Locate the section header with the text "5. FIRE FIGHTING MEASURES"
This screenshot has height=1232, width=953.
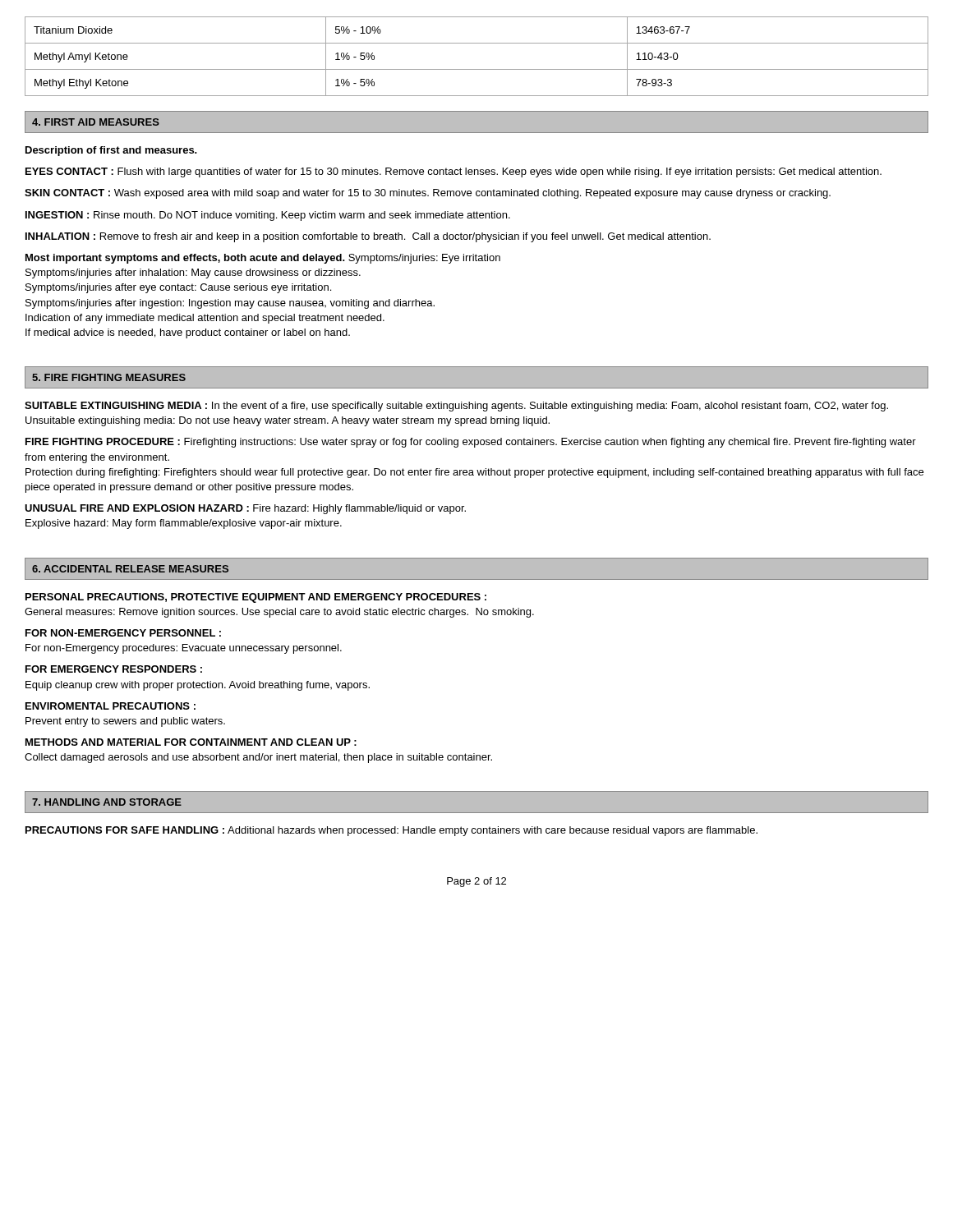109,377
